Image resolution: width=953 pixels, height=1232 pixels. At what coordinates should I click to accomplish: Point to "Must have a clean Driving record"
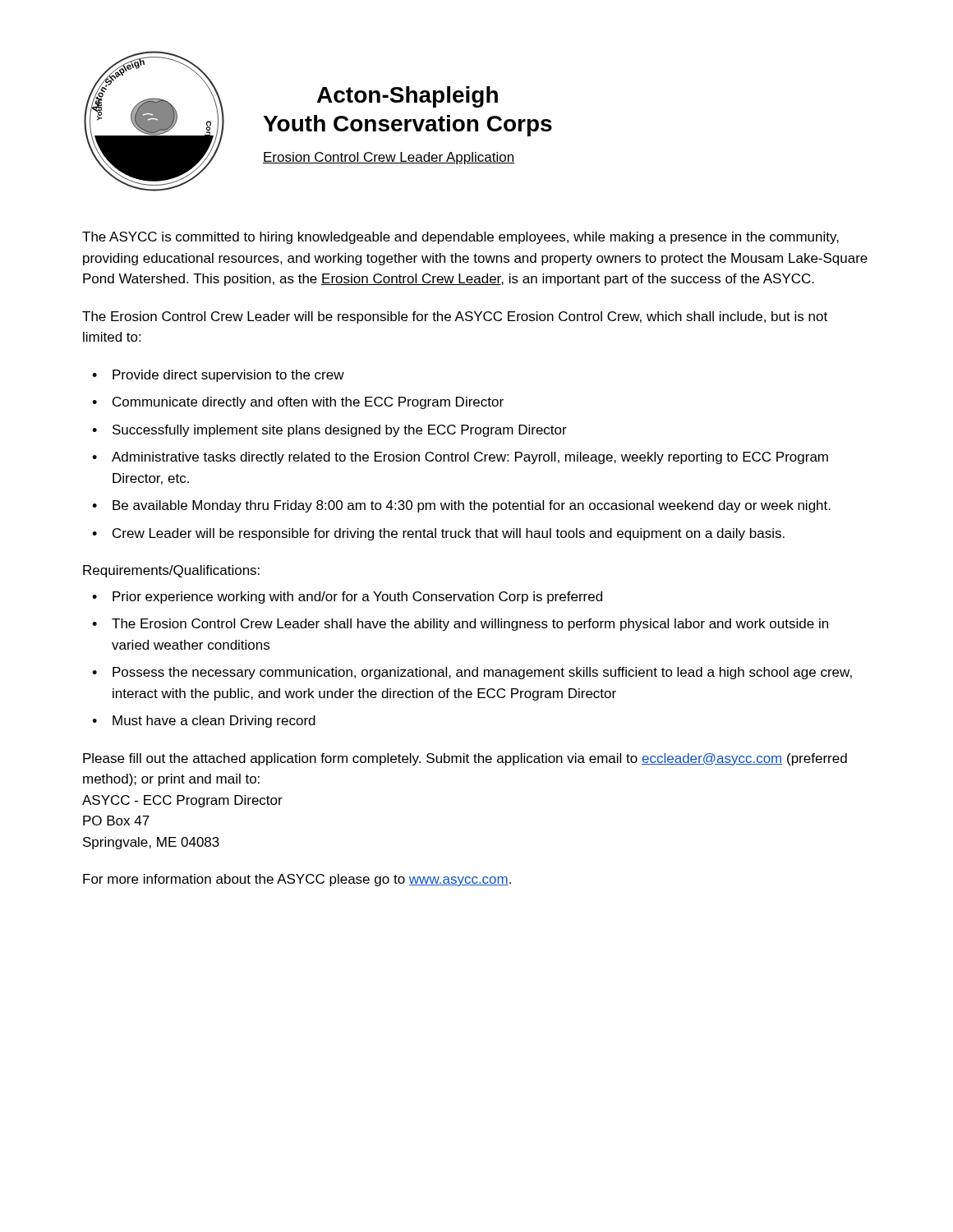click(x=214, y=721)
